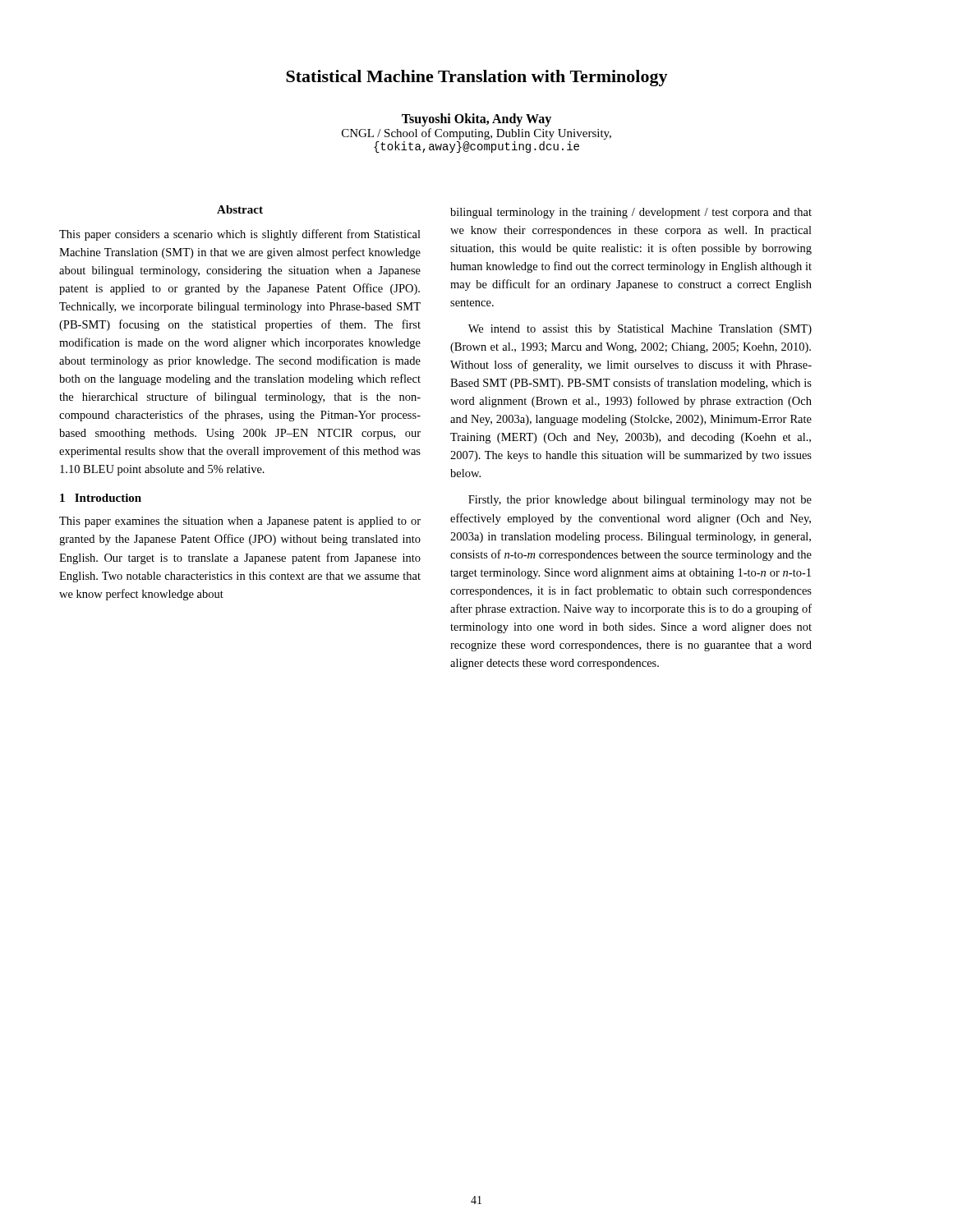This screenshot has height=1232, width=953.
Task: Select the text block containing "bilingual terminology in the training / development"
Action: pyautogui.click(x=631, y=437)
